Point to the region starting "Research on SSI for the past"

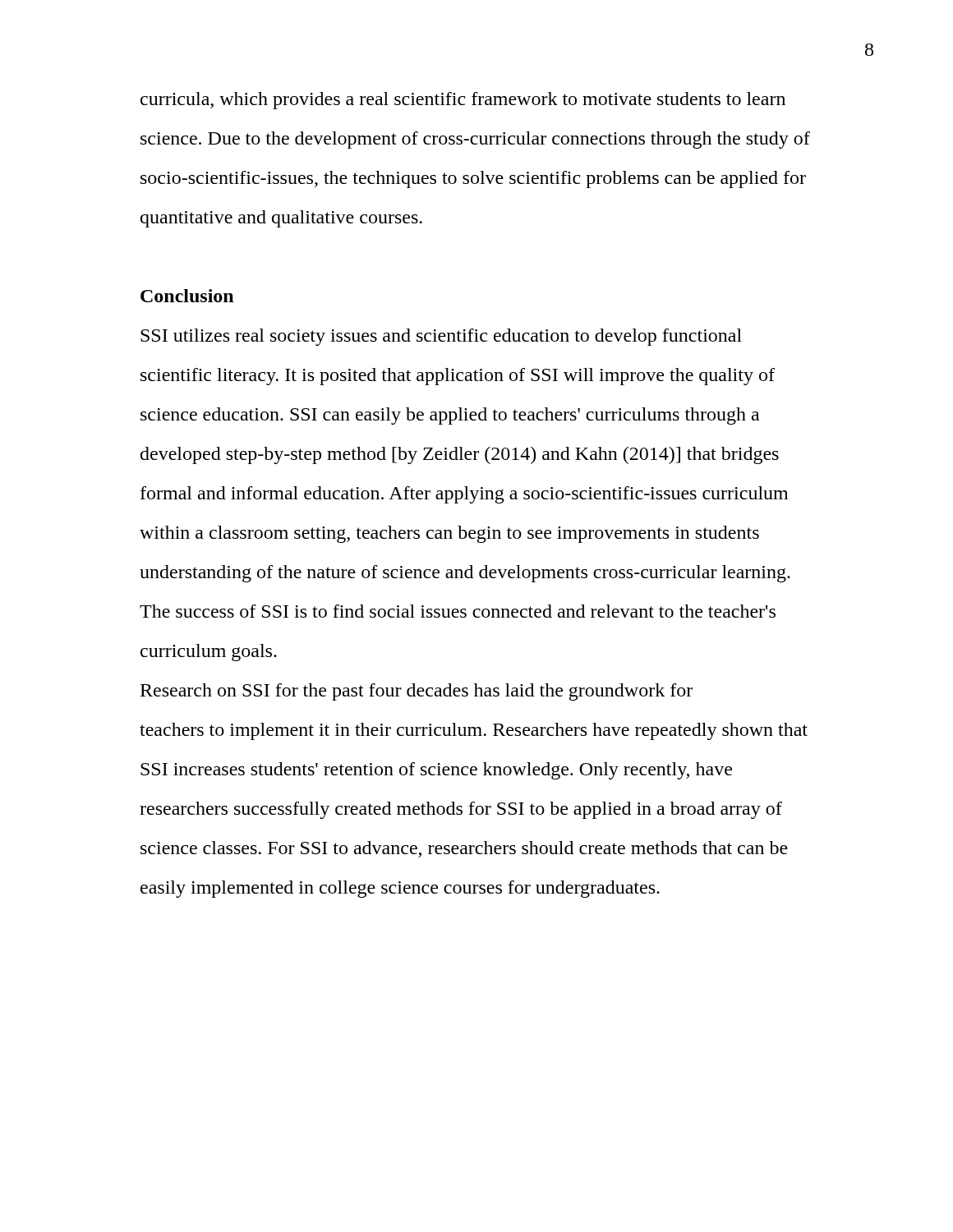[417, 692]
